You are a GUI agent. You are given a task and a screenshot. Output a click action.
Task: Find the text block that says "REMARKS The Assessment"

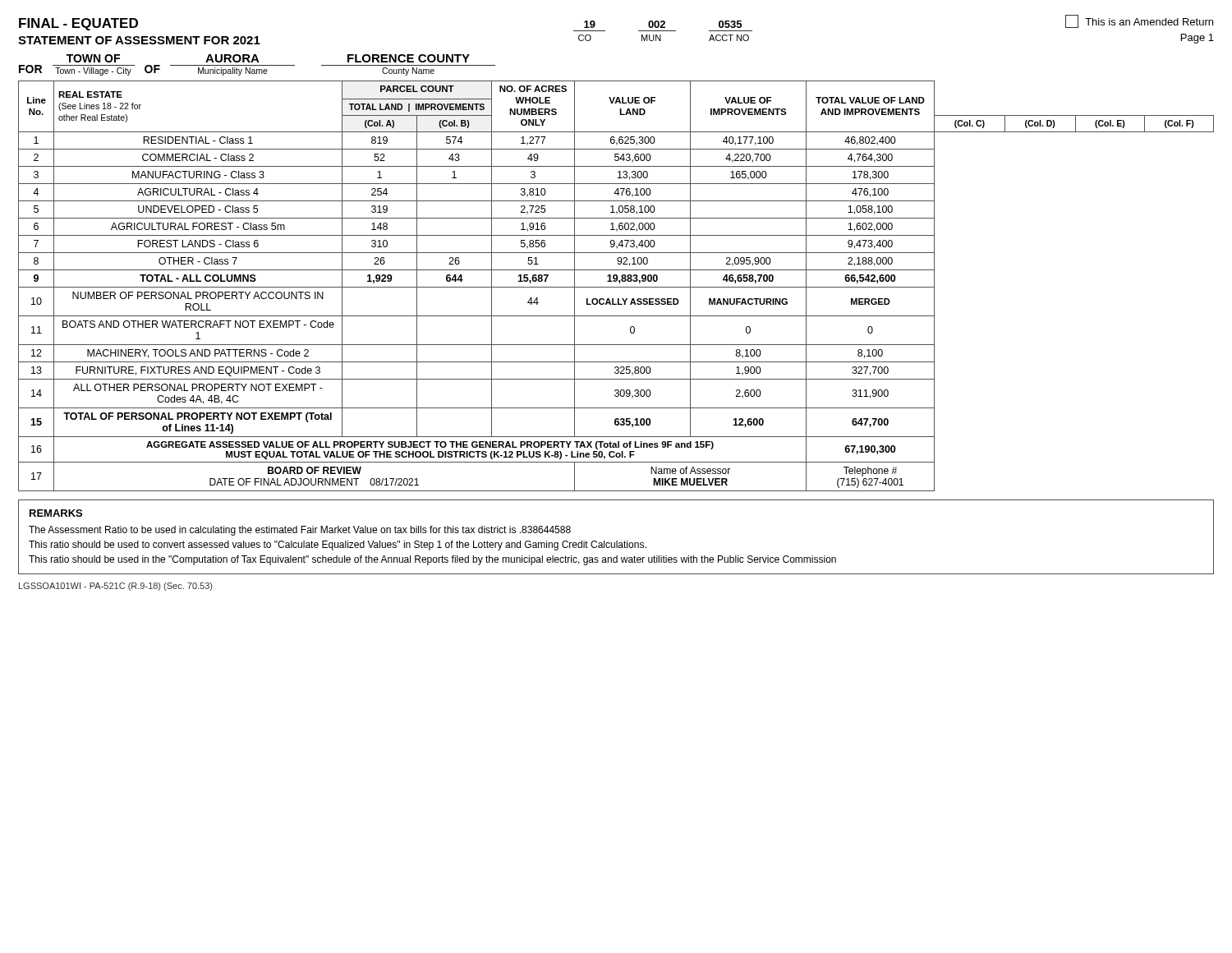616,537
